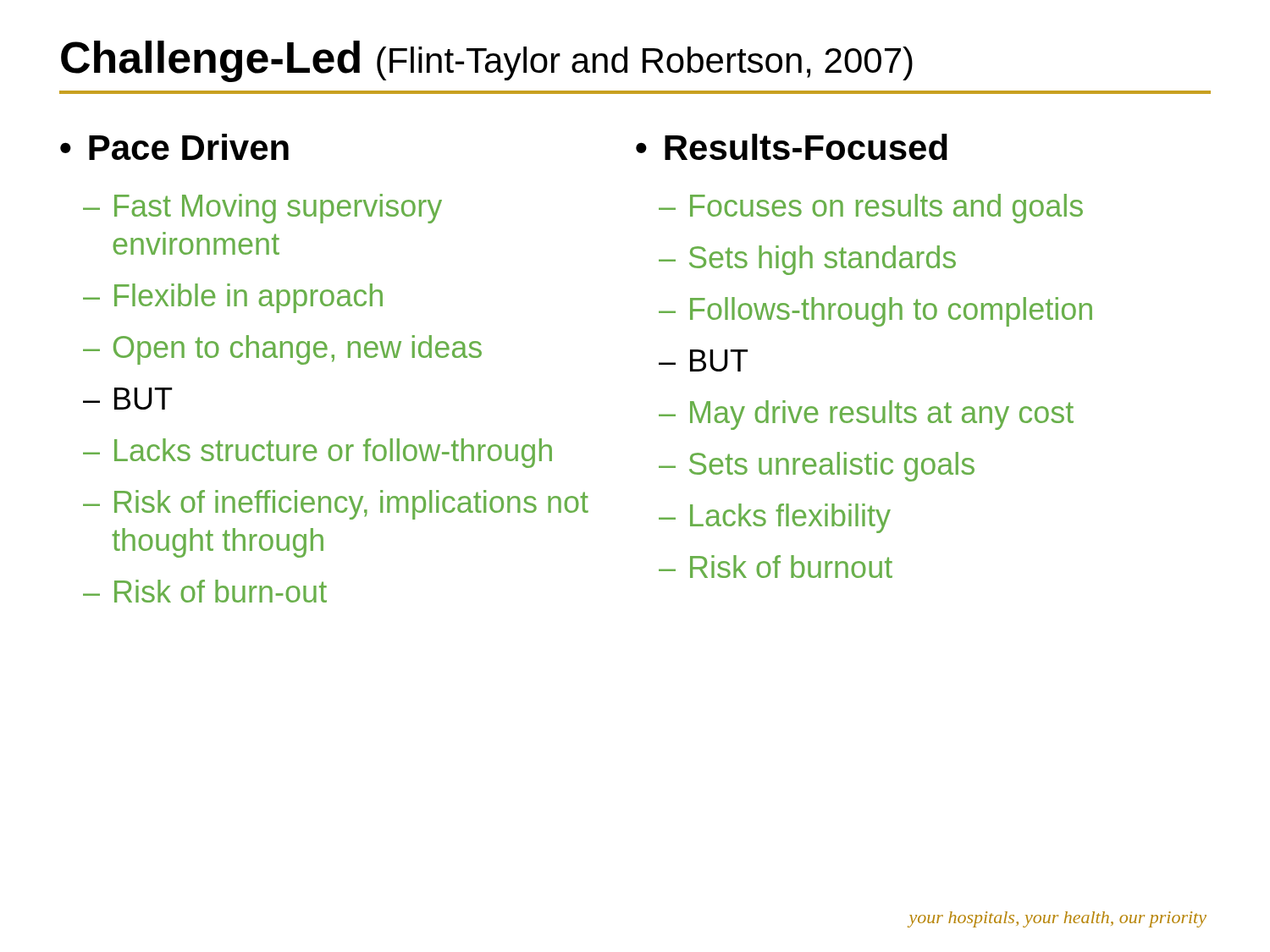Find "– Flexible in approach" on this page
The width and height of the screenshot is (1270, 952).
pos(346,296)
